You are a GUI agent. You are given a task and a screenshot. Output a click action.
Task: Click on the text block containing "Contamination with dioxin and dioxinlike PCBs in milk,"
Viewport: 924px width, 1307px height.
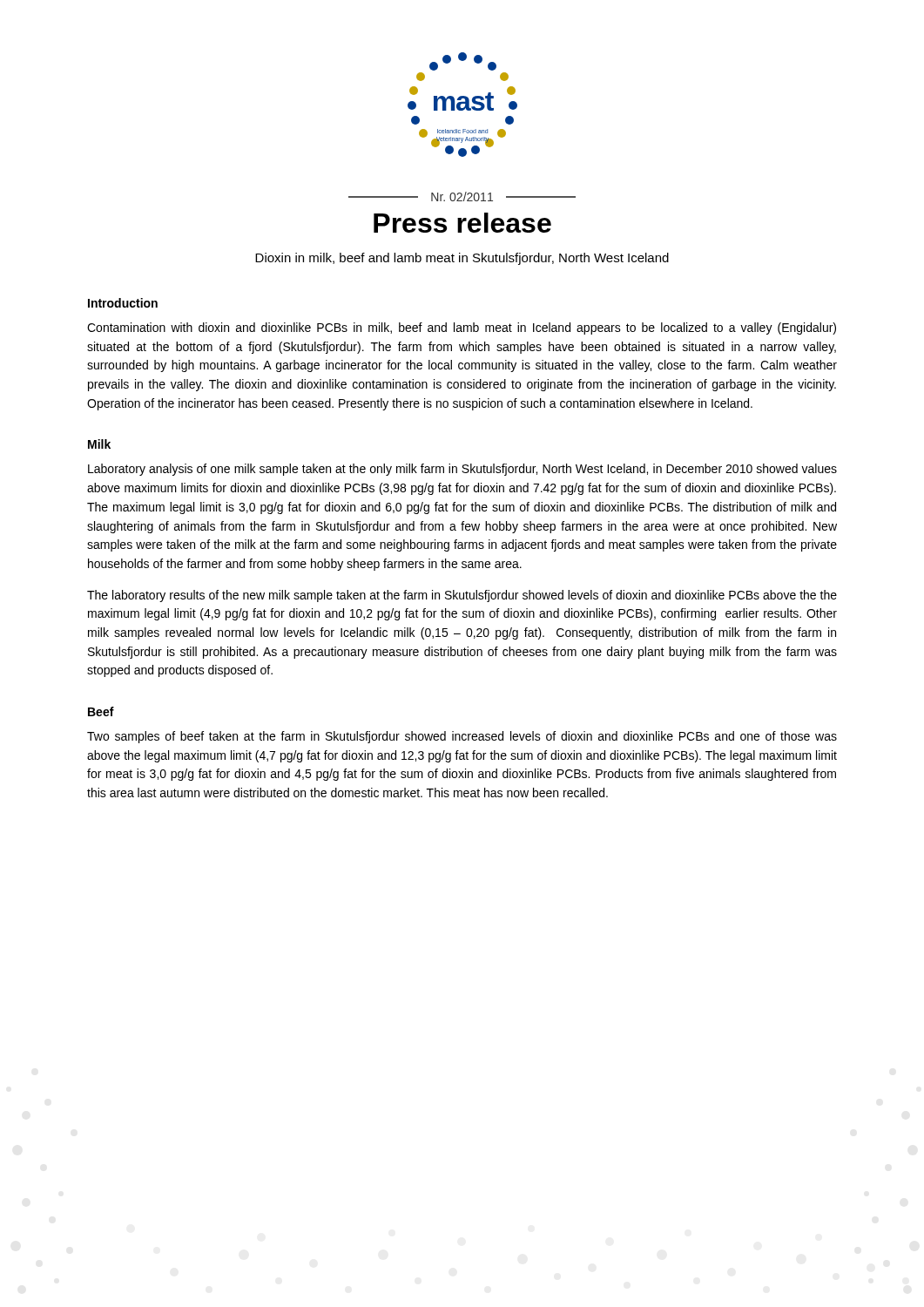(462, 365)
